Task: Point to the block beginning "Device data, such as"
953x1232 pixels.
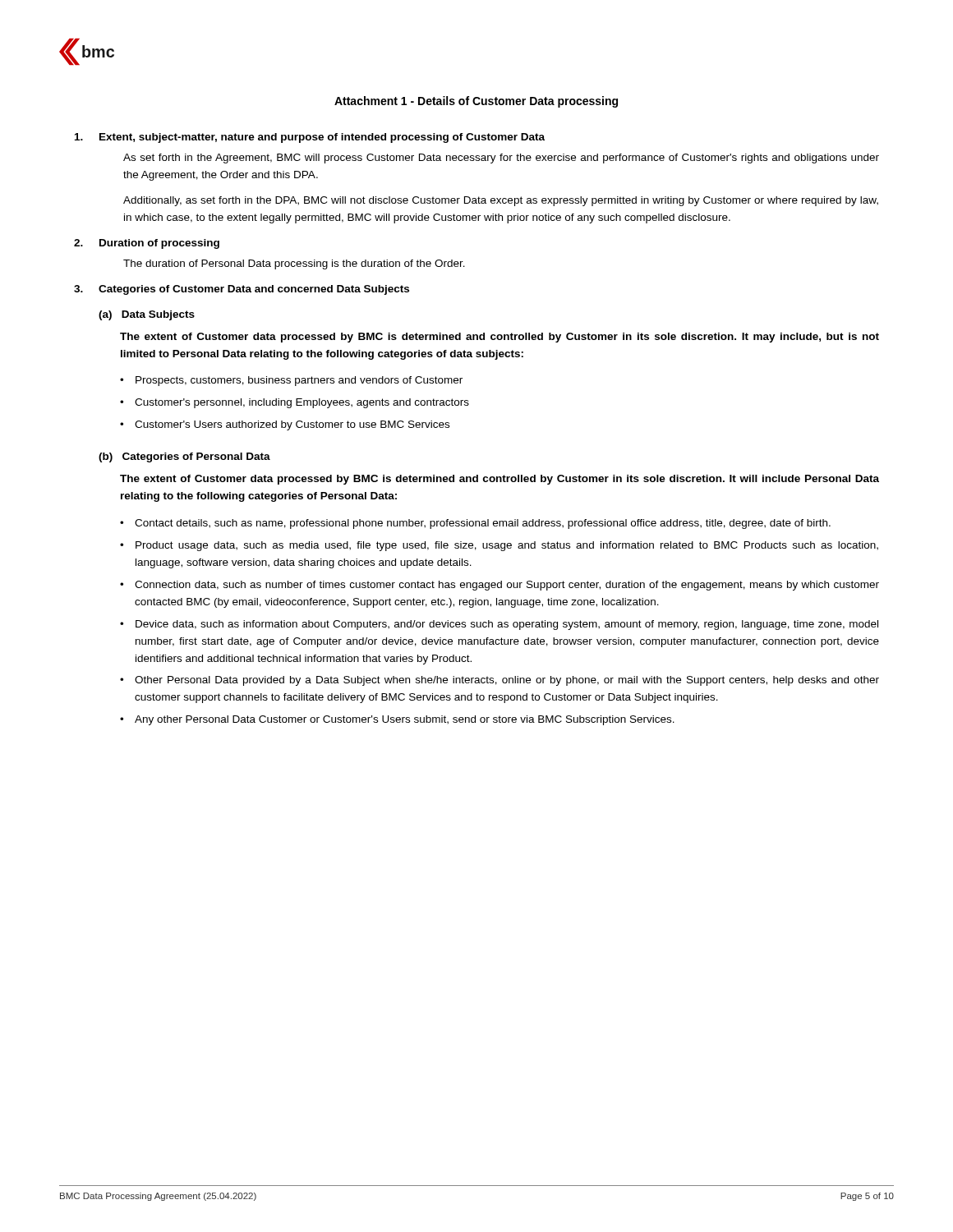Action: click(507, 641)
